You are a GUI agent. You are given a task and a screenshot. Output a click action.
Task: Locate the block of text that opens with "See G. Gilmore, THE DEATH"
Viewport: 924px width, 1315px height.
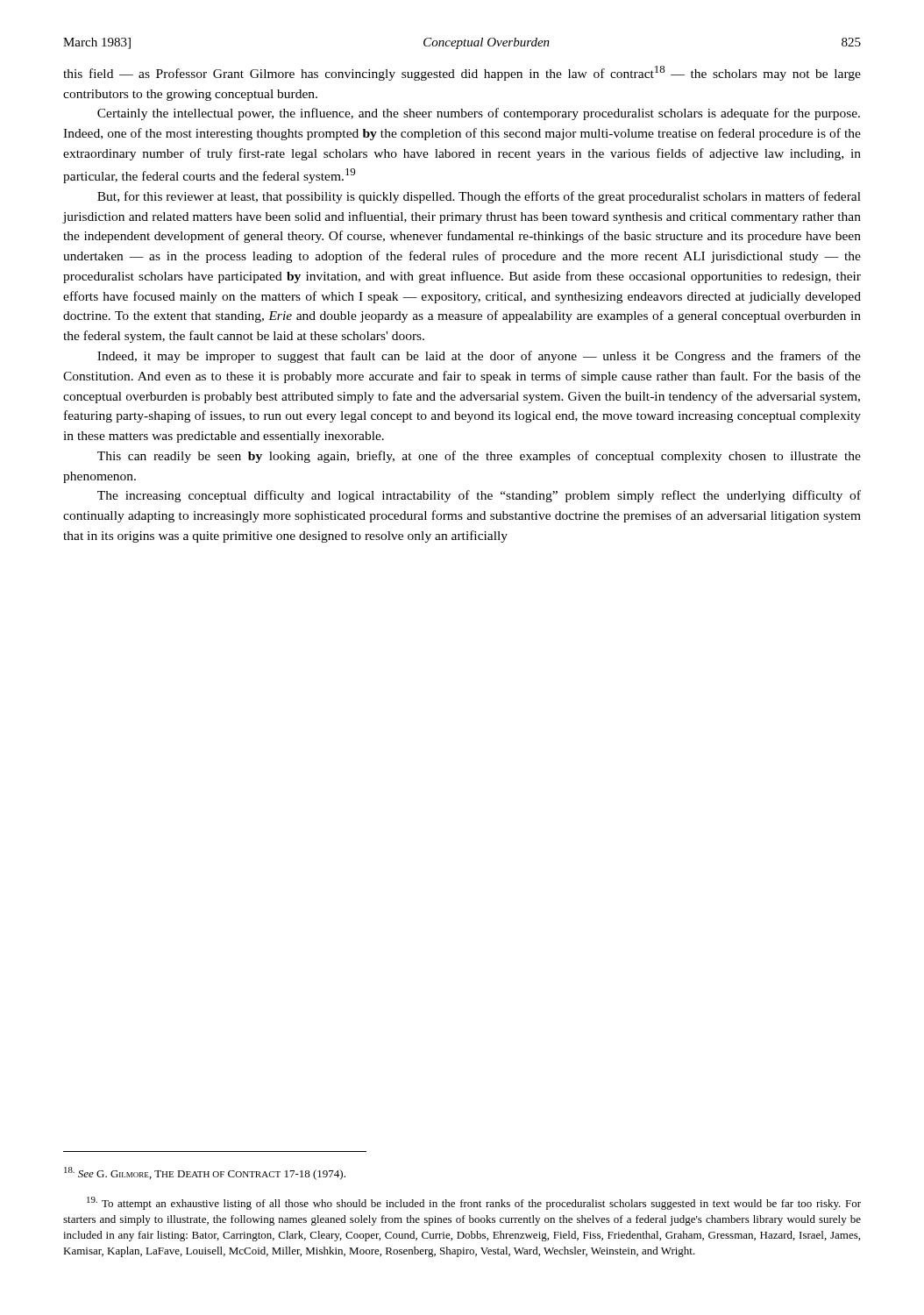205,1173
